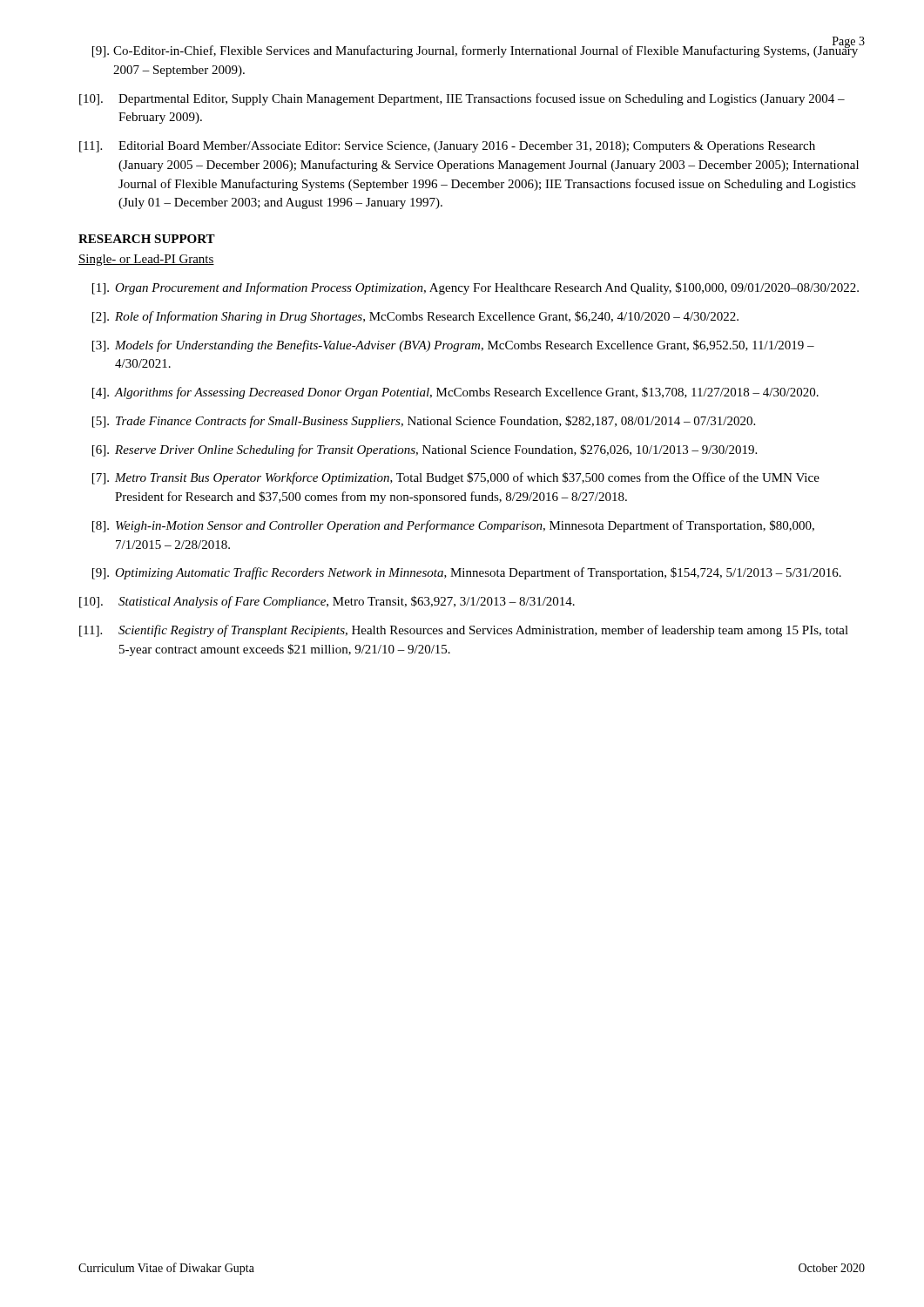Where is the passage that starts "[4]. Algorithms for Assessing Decreased Donor"?
This screenshot has height=1307, width=924.
click(x=470, y=393)
